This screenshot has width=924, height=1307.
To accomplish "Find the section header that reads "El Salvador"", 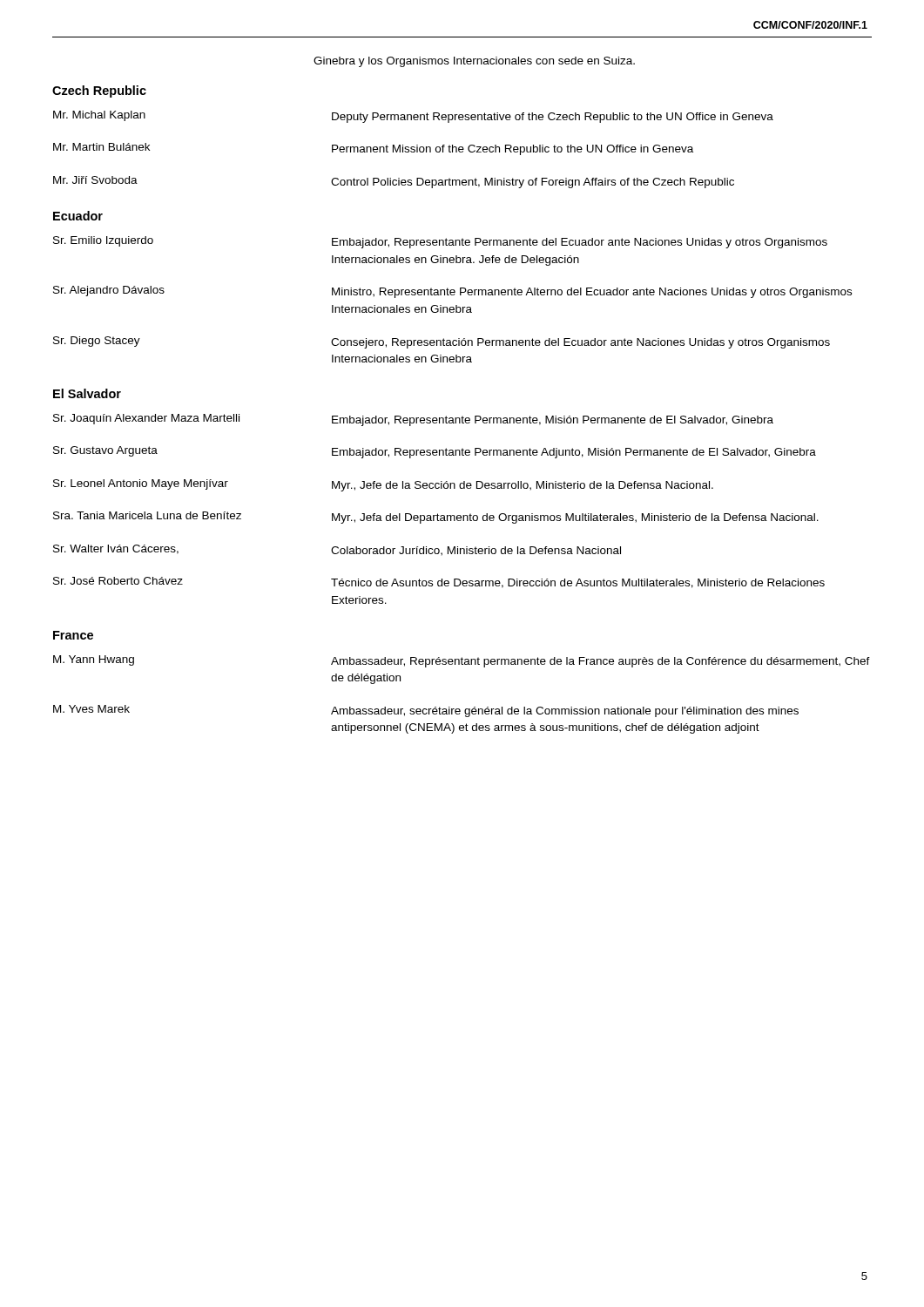I will click(87, 394).
